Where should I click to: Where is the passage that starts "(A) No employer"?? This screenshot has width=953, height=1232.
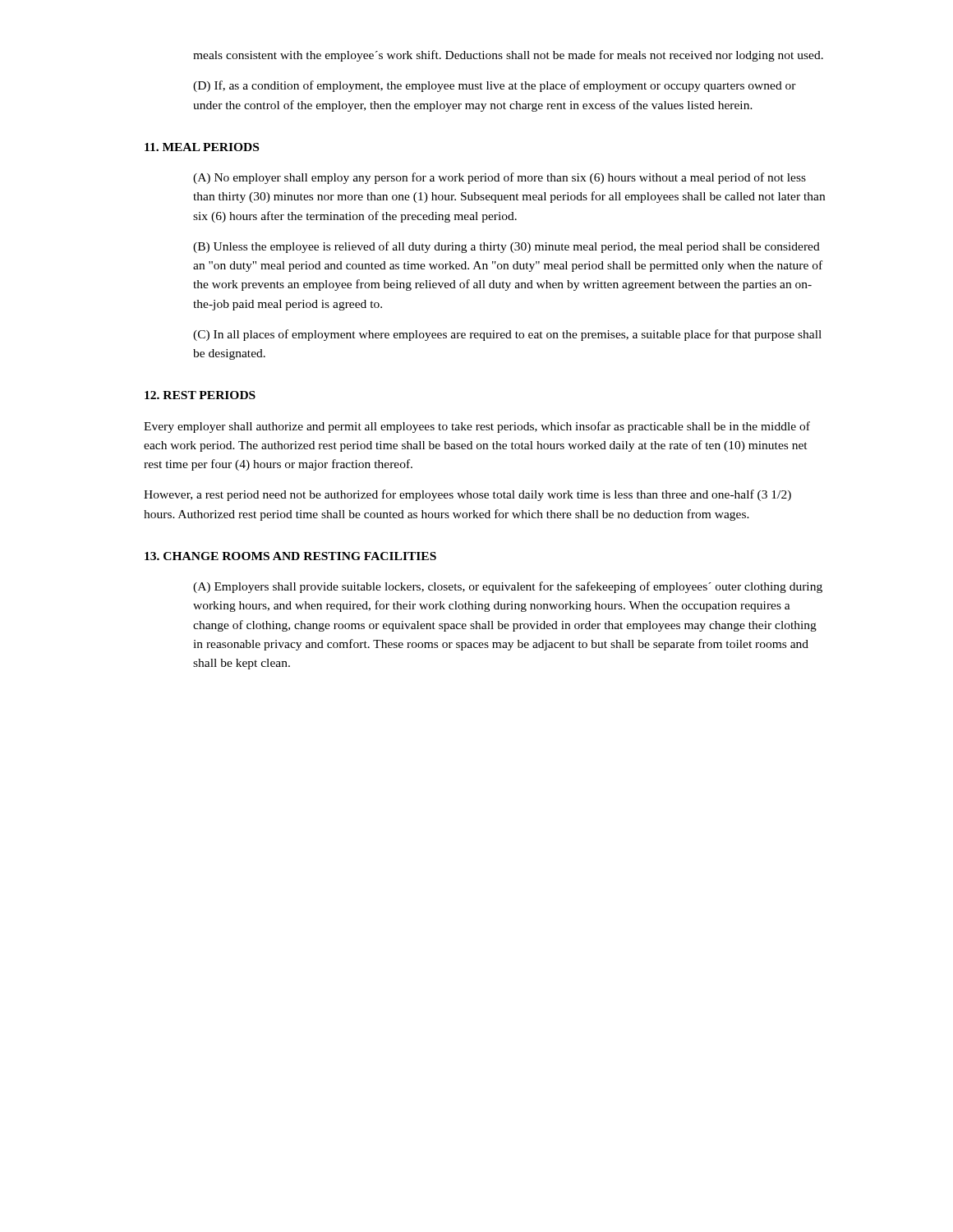point(509,196)
